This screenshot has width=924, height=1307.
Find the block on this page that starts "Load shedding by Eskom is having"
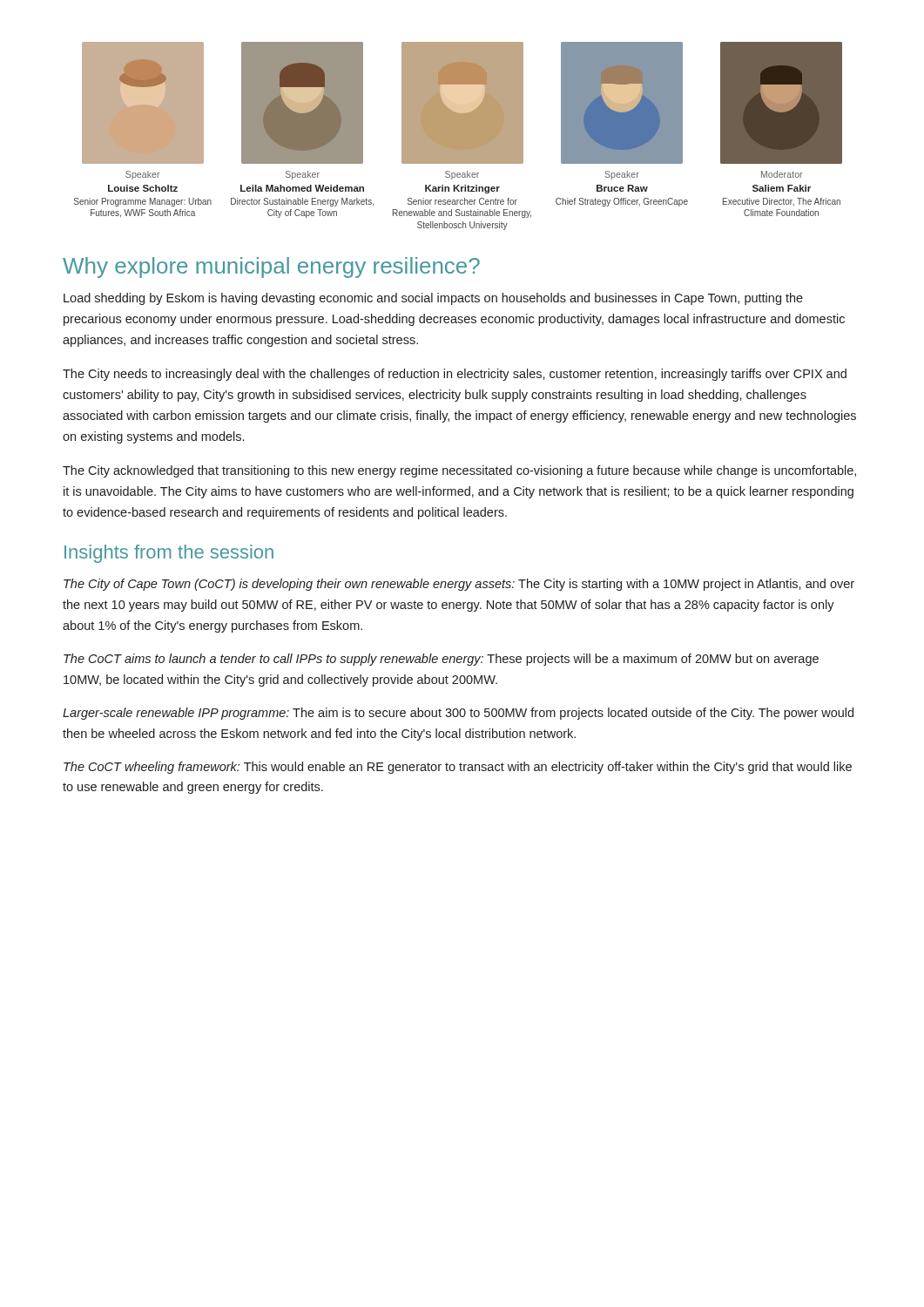(454, 319)
